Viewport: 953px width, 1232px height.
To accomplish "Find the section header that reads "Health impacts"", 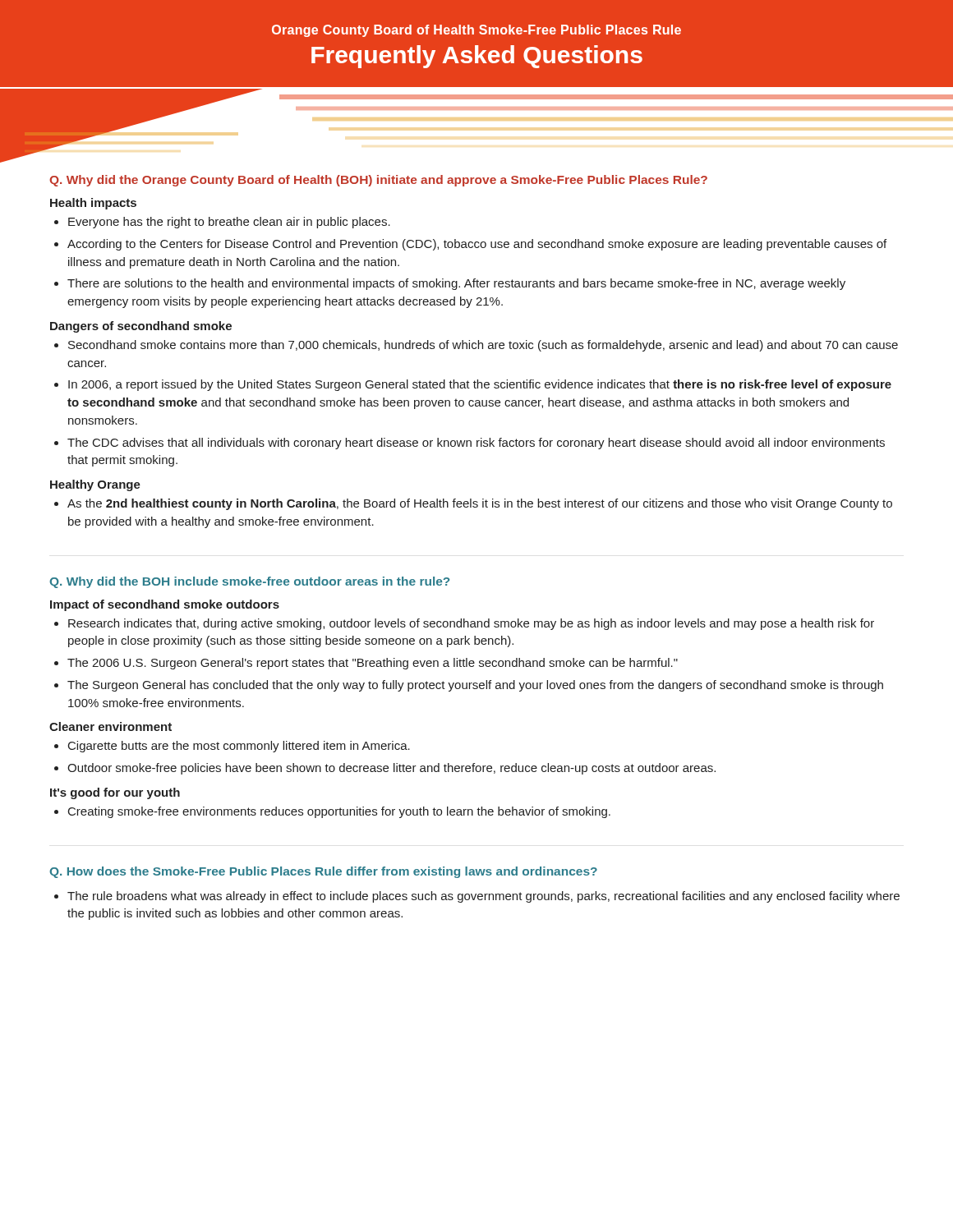I will coord(93,202).
